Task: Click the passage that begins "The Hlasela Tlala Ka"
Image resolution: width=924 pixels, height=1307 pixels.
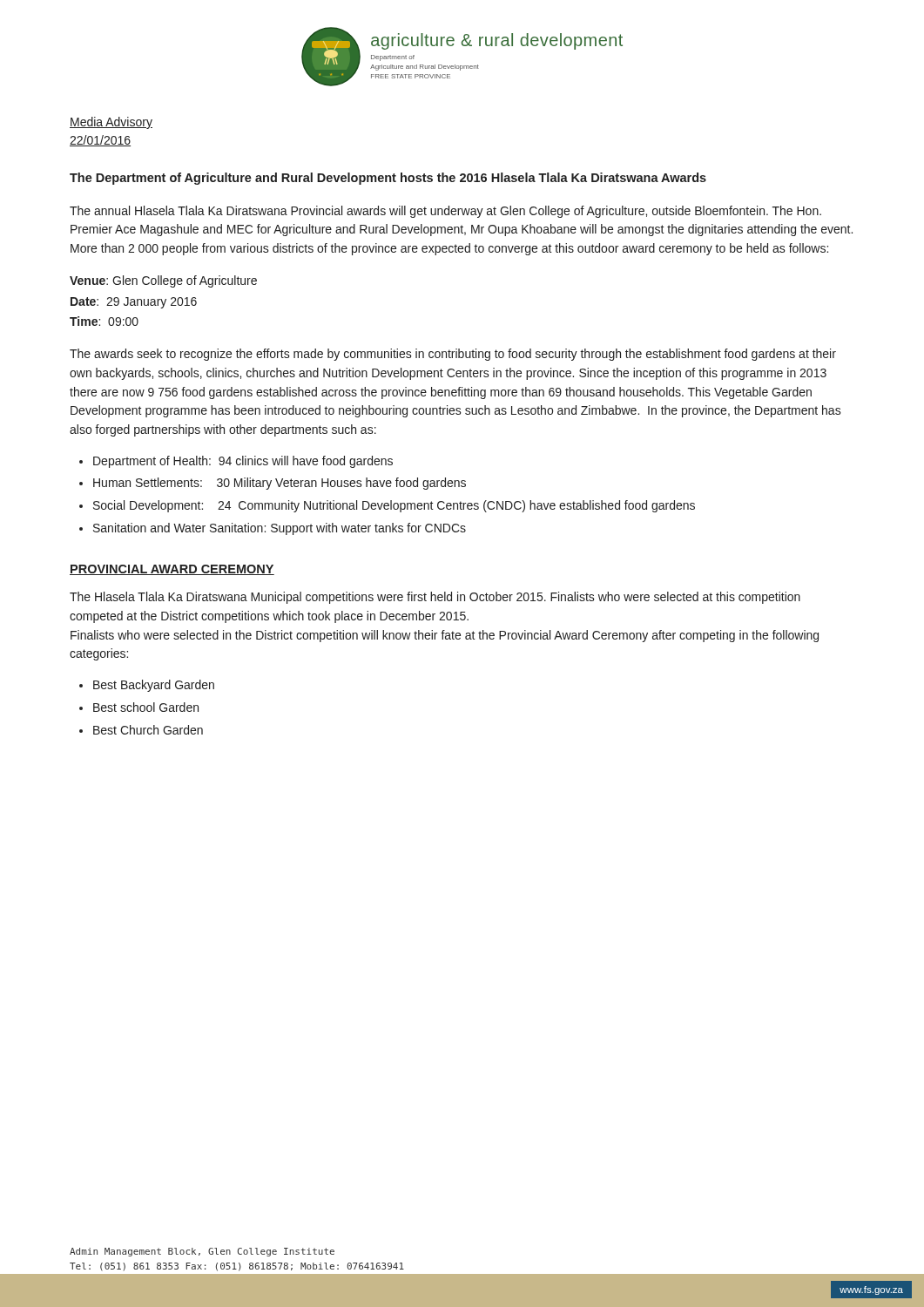Action: (x=445, y=626)
